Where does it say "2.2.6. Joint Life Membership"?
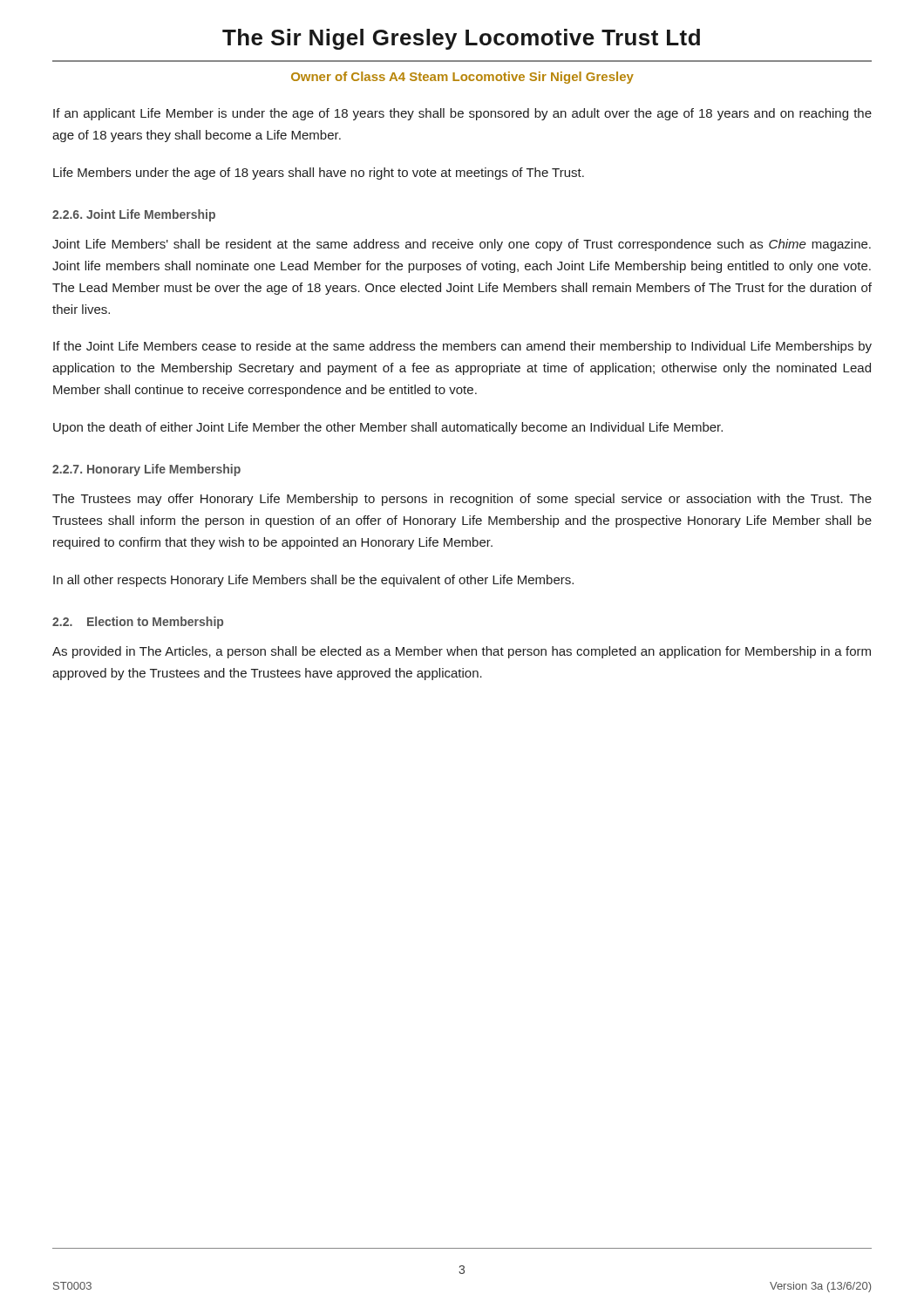The image size is (924, 1308). [134, 215]
